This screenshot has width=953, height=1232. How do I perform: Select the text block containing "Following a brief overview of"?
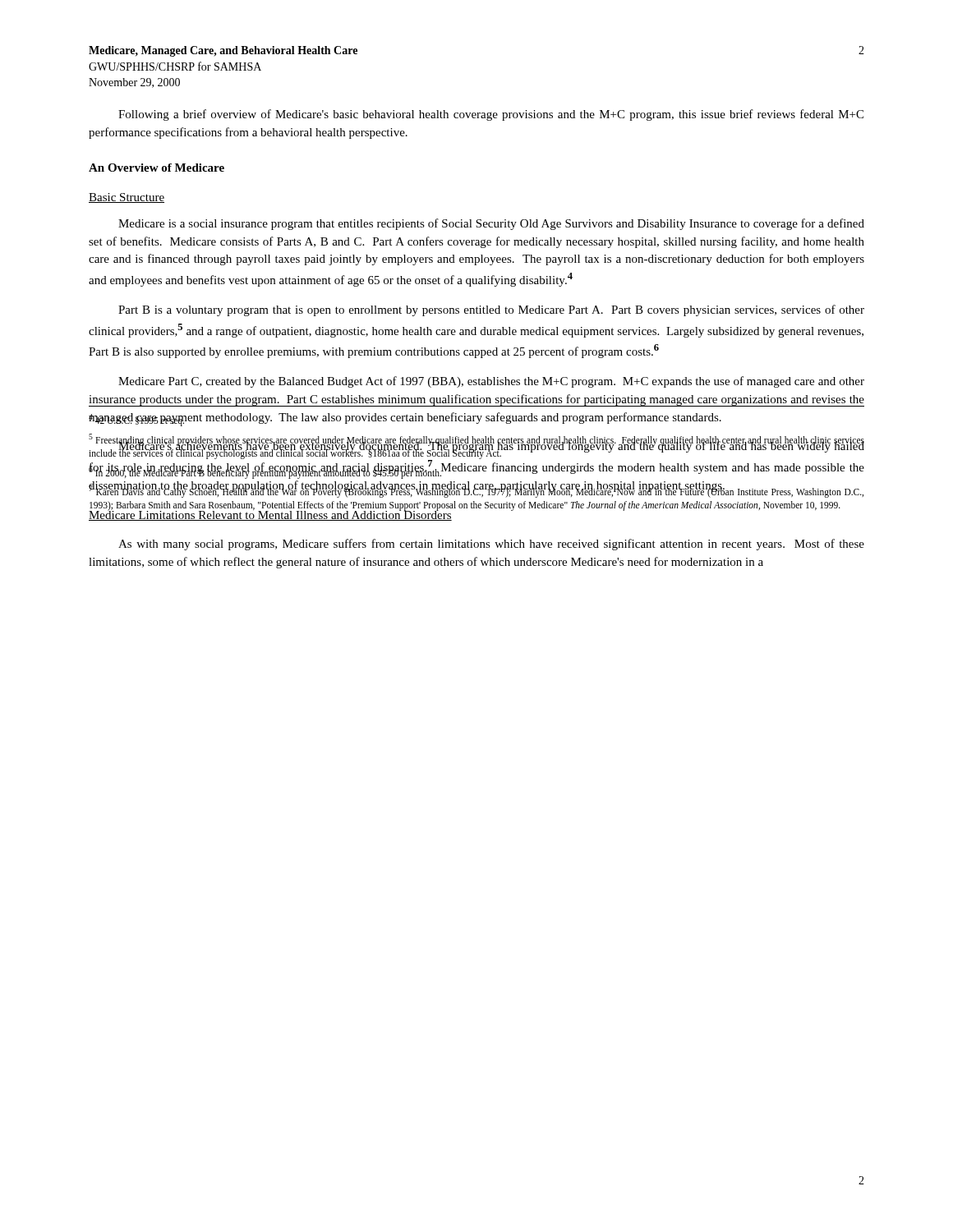click(476, 123)
